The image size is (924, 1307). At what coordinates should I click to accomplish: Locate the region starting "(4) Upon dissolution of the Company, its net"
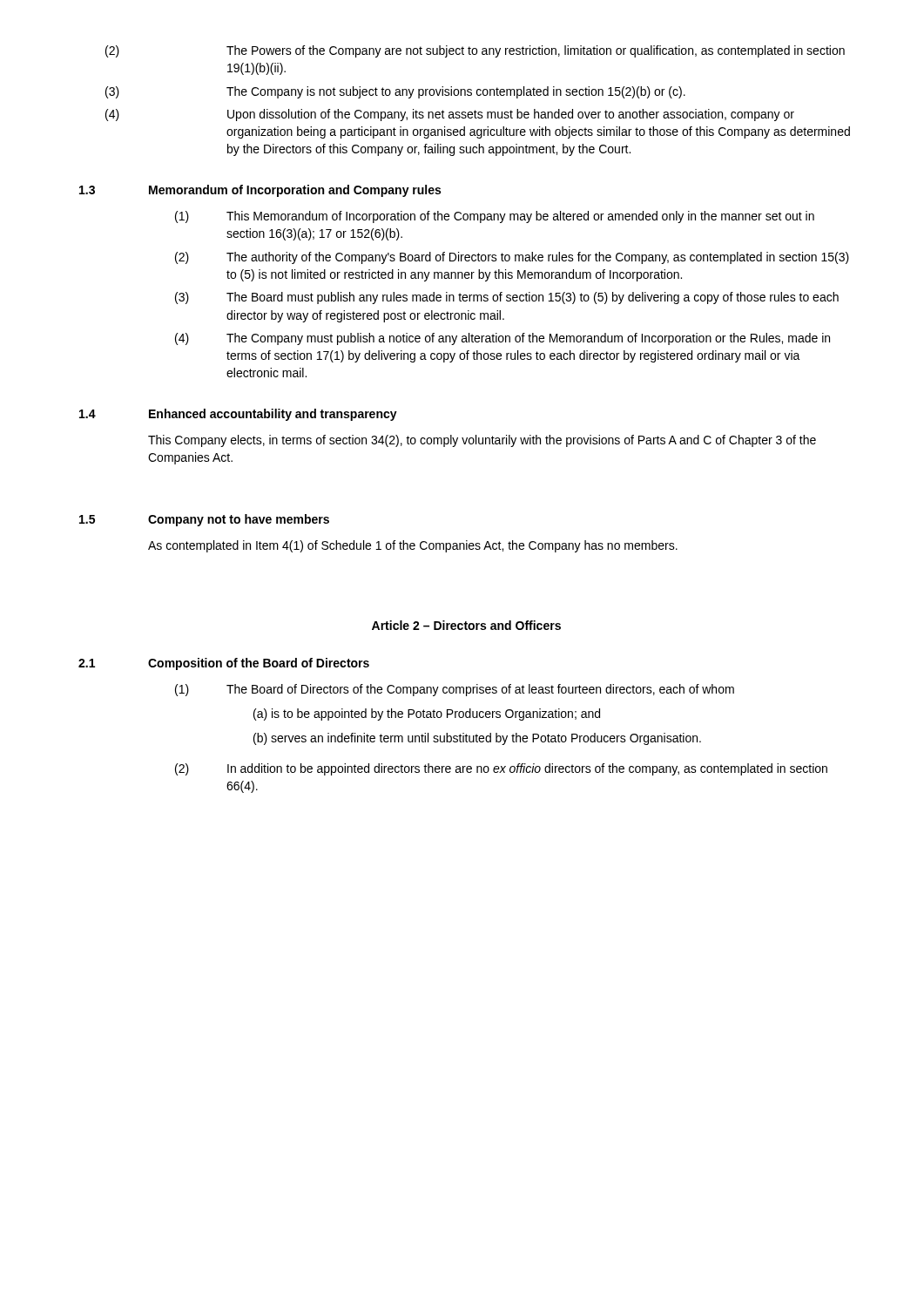[x=466, y=132]
